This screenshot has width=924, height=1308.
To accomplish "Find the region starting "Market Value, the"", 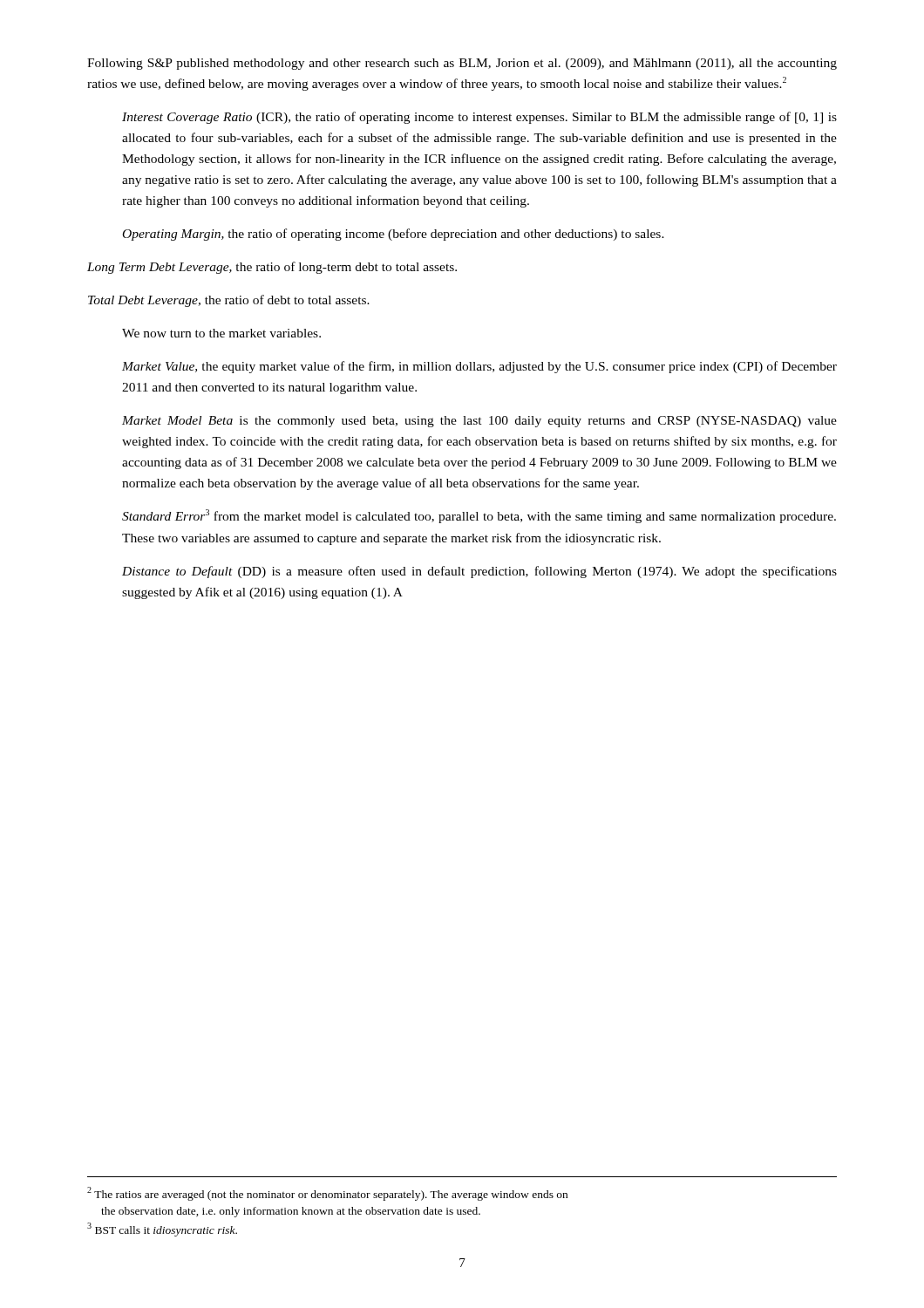I will [462, 377].
